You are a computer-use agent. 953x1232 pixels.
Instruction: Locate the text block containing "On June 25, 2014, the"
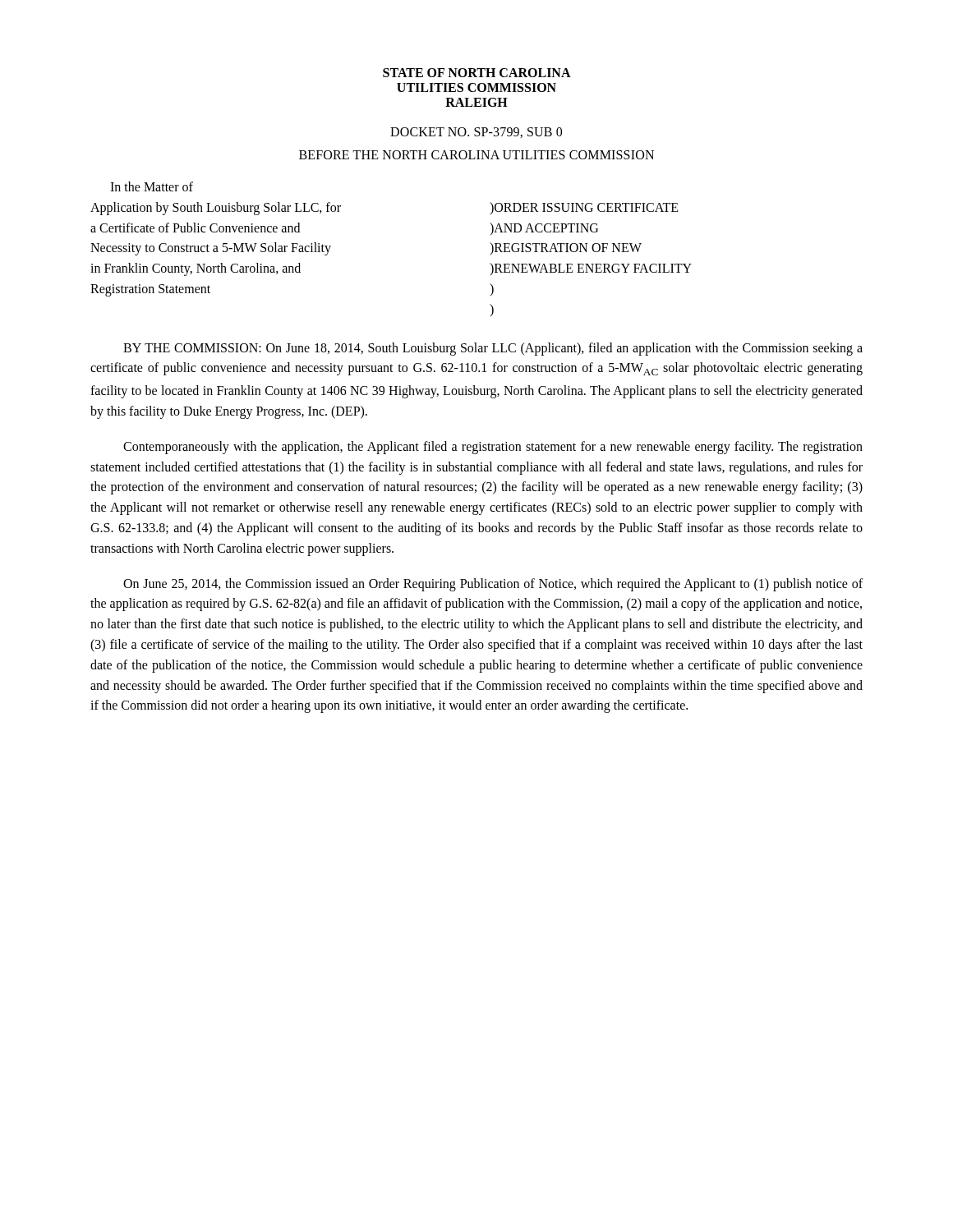(476, 644)
